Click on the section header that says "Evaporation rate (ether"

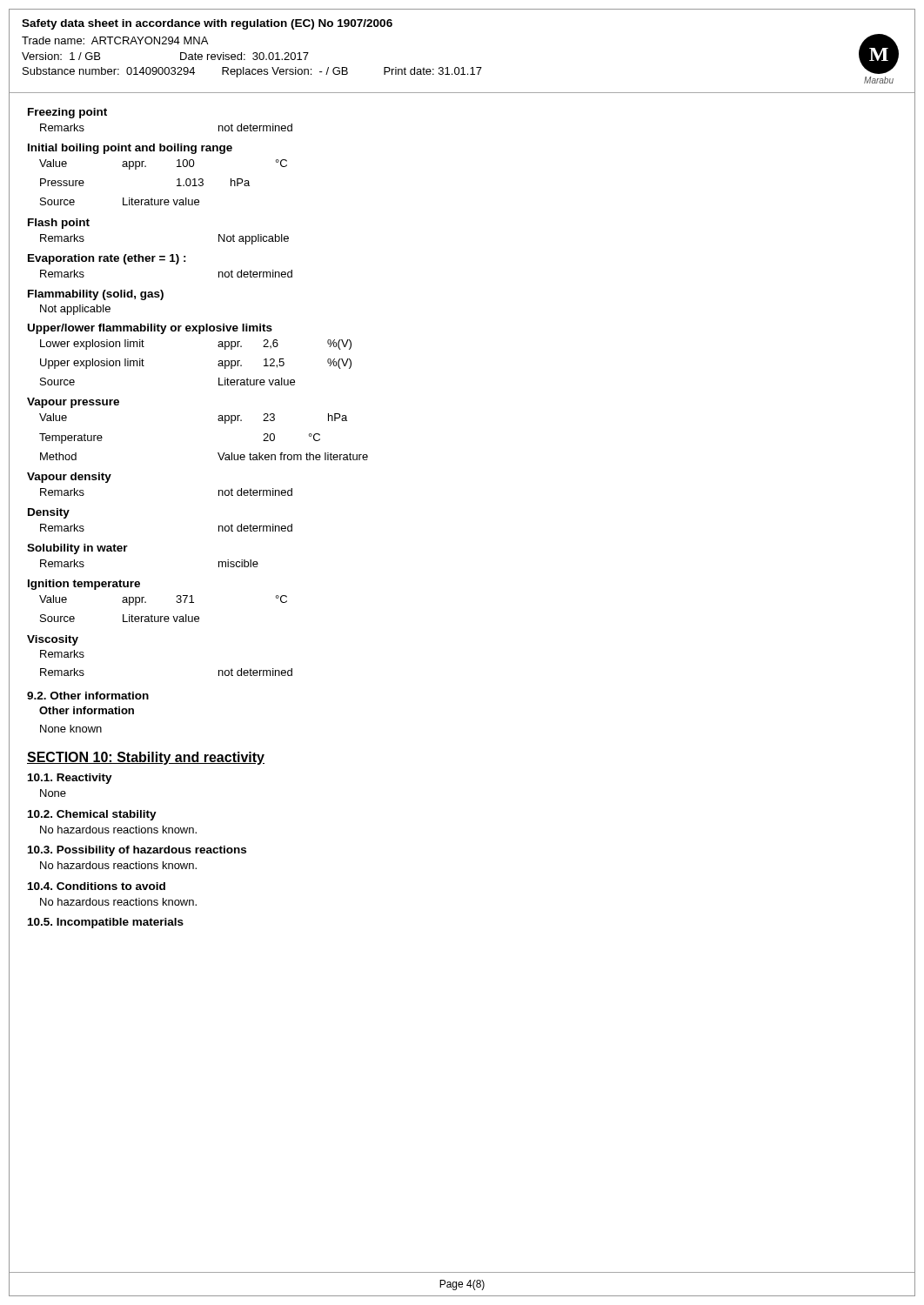point(107,258)
